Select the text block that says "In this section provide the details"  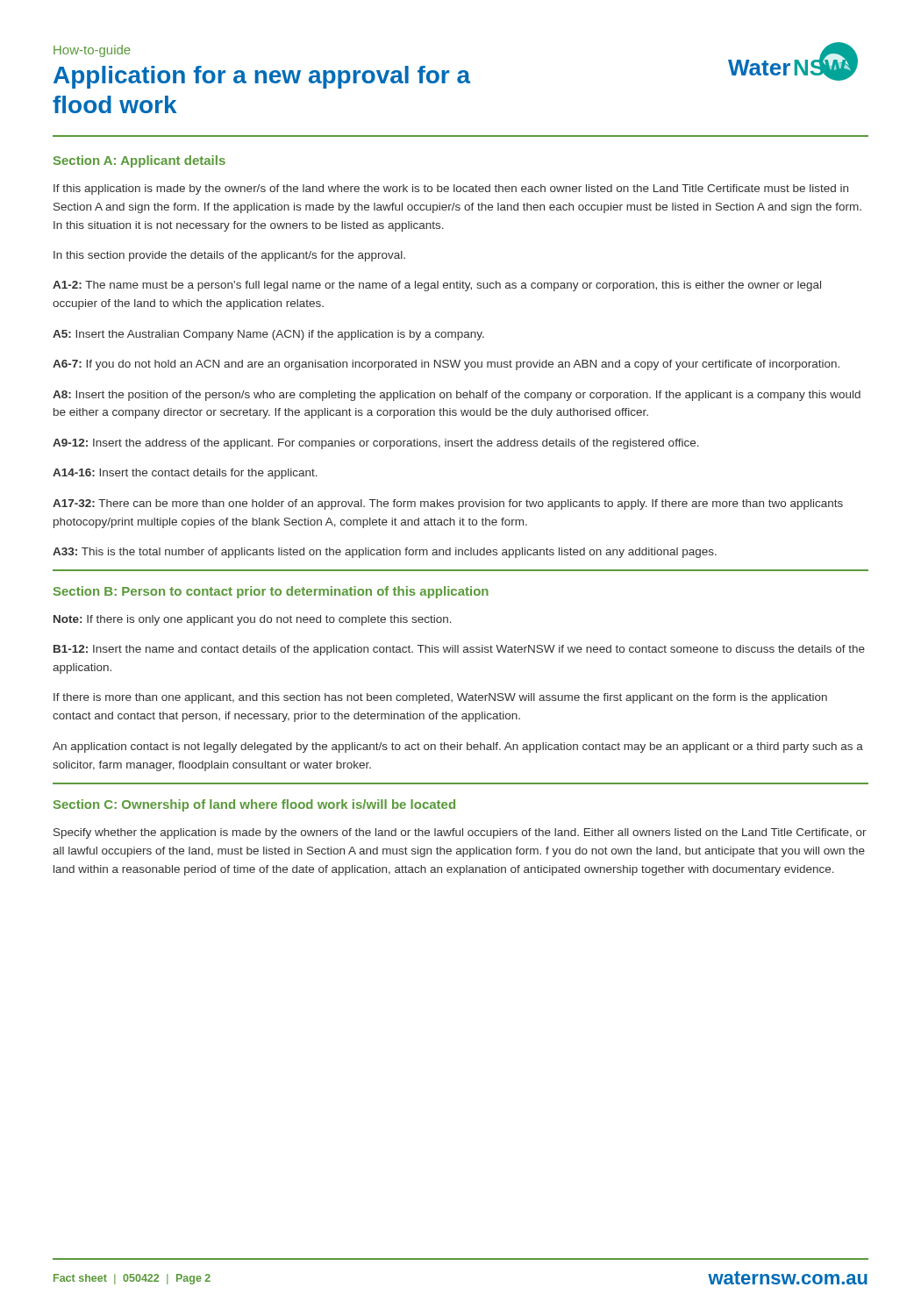pos(229,256)
